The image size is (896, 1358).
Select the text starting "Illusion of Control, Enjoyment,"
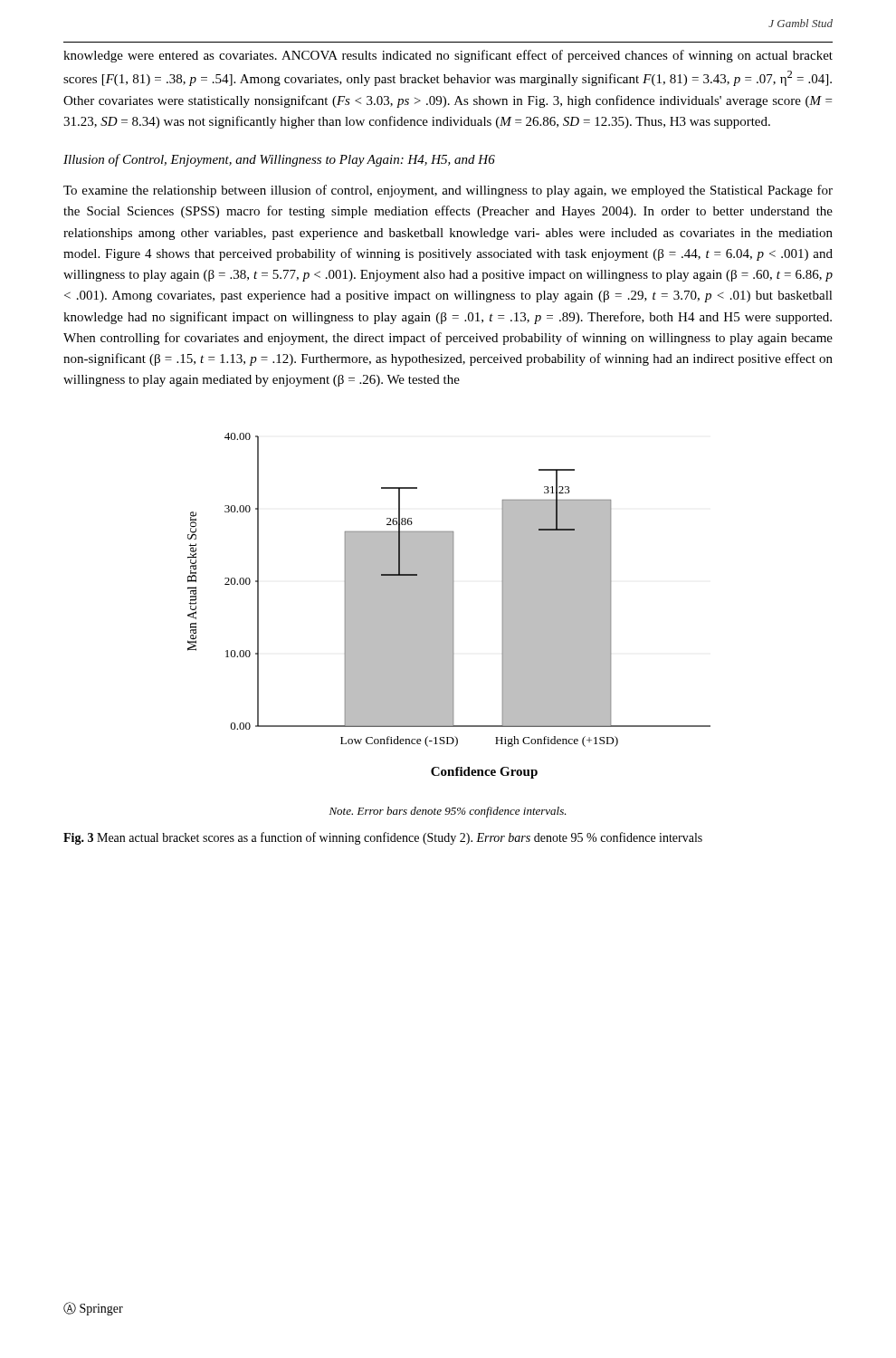(x=279, y=159)
